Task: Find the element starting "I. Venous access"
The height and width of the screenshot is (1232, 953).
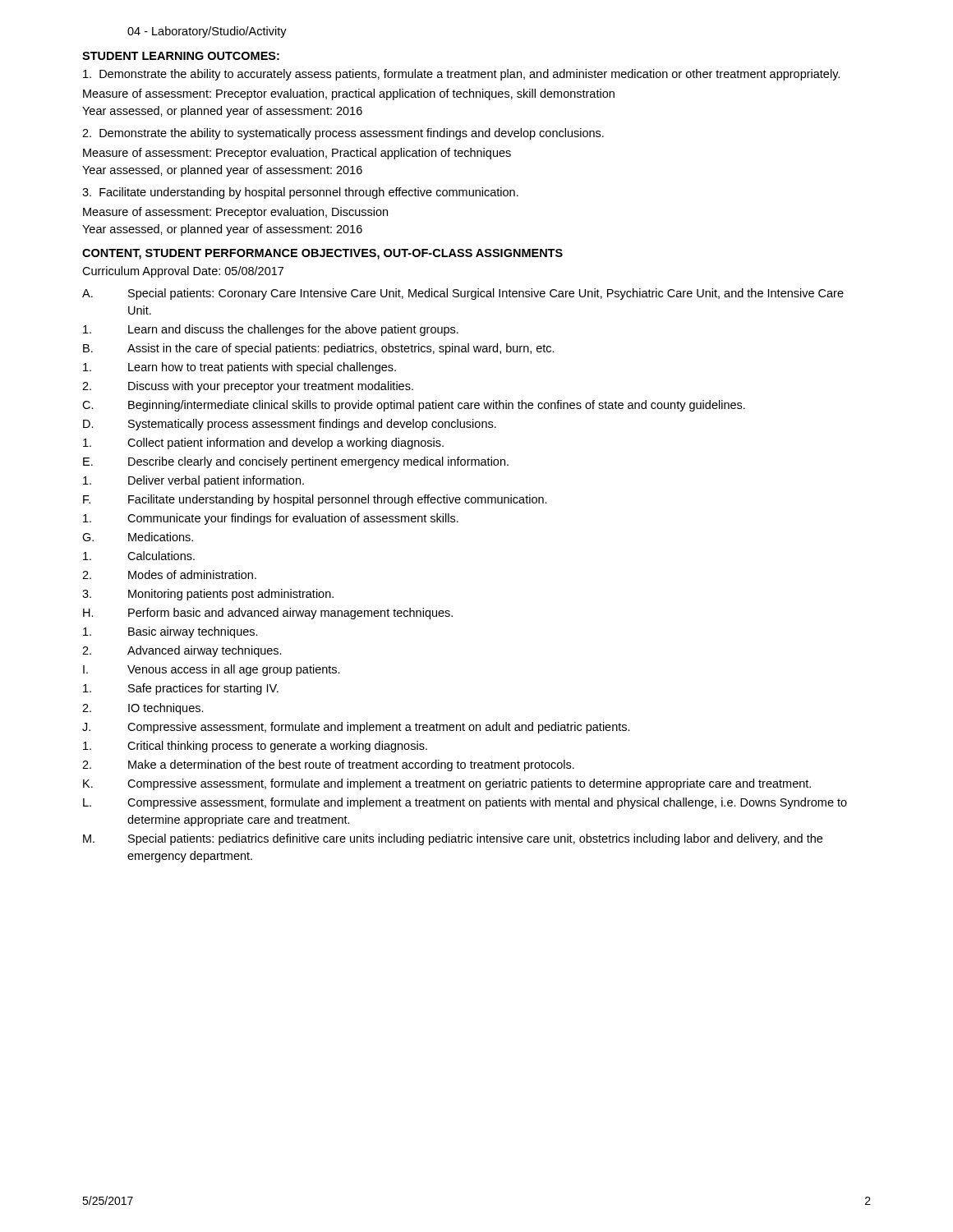Action: click(x=211, y=670)
